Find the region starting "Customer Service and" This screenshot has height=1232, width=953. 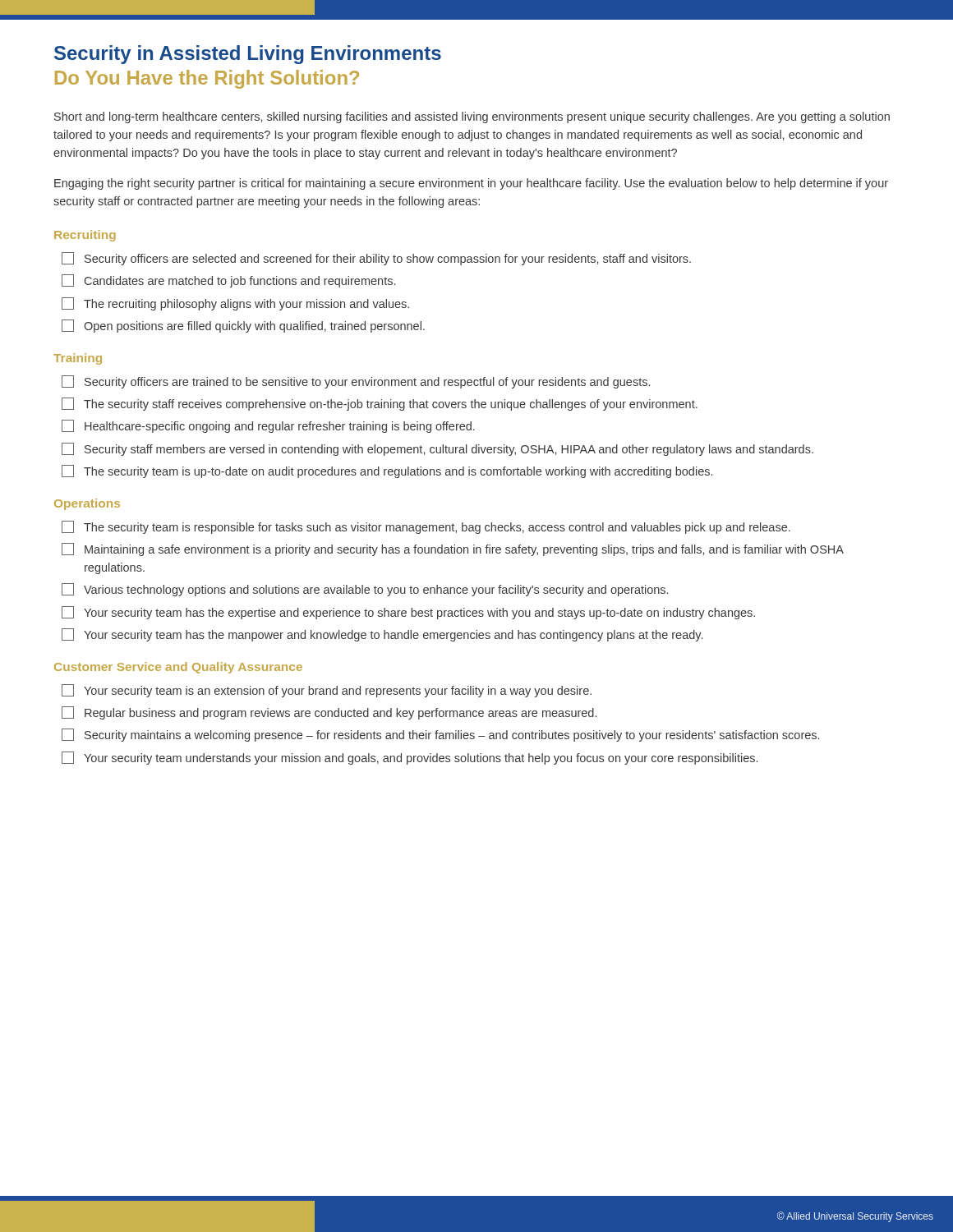178,666
